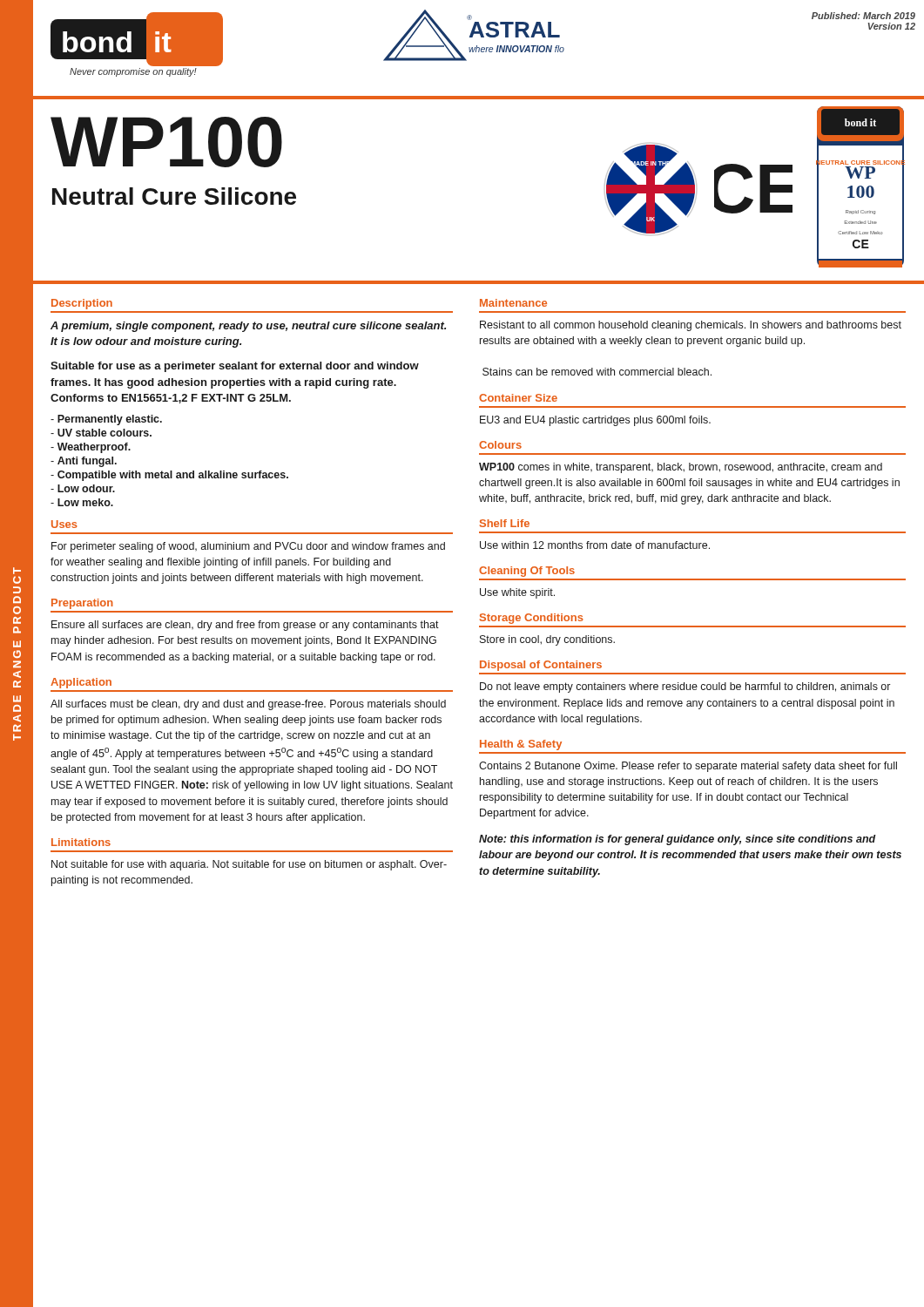Where does it say "Shelf Life"?

[504, 523]
